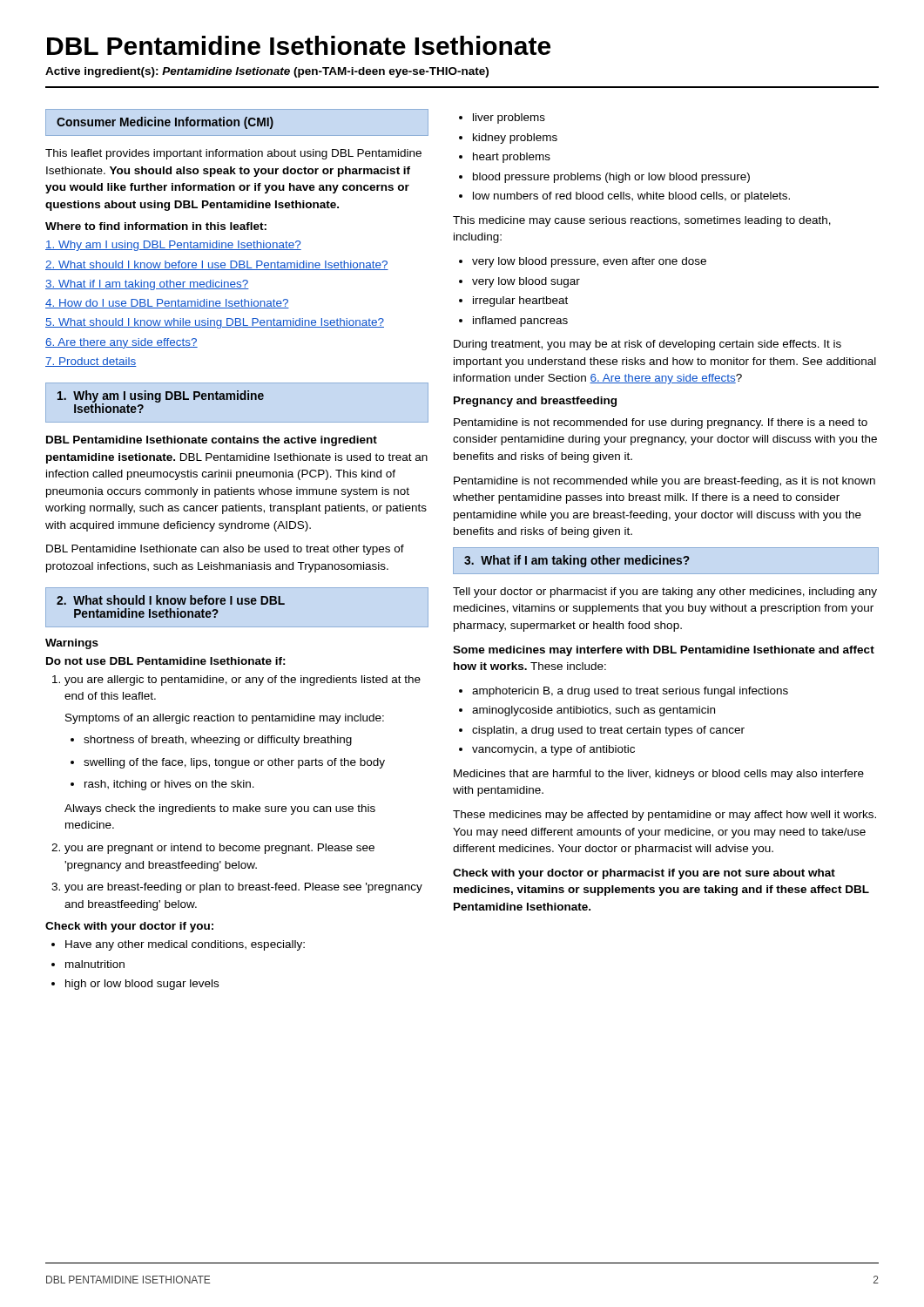The image size is (924, 1307).
Task: Where is the passage that starts "rash, itching or hives"?
Action: click(x=169, y=784)
